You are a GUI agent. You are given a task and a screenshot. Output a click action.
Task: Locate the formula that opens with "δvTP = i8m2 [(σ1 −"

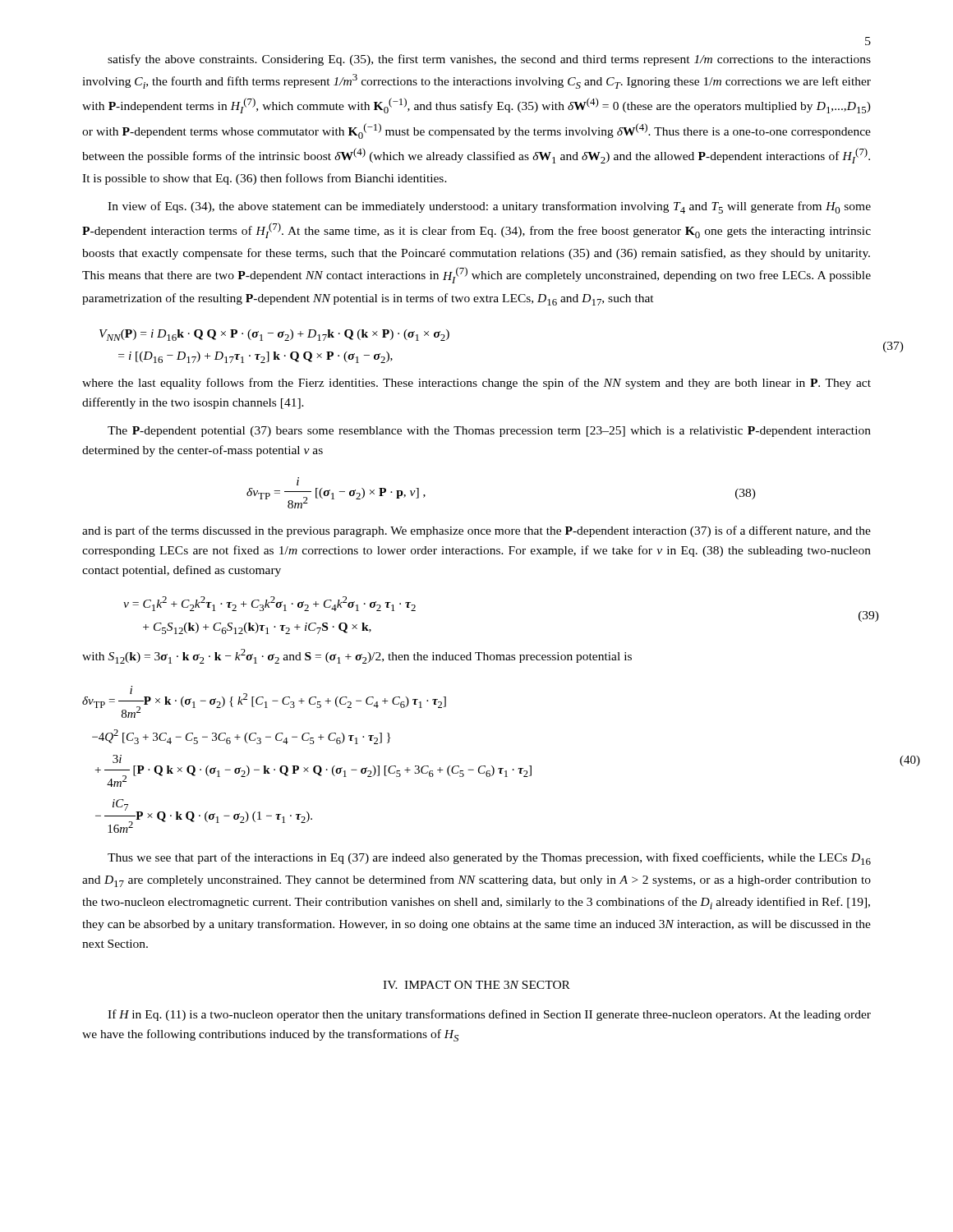(x=298, y=481)
